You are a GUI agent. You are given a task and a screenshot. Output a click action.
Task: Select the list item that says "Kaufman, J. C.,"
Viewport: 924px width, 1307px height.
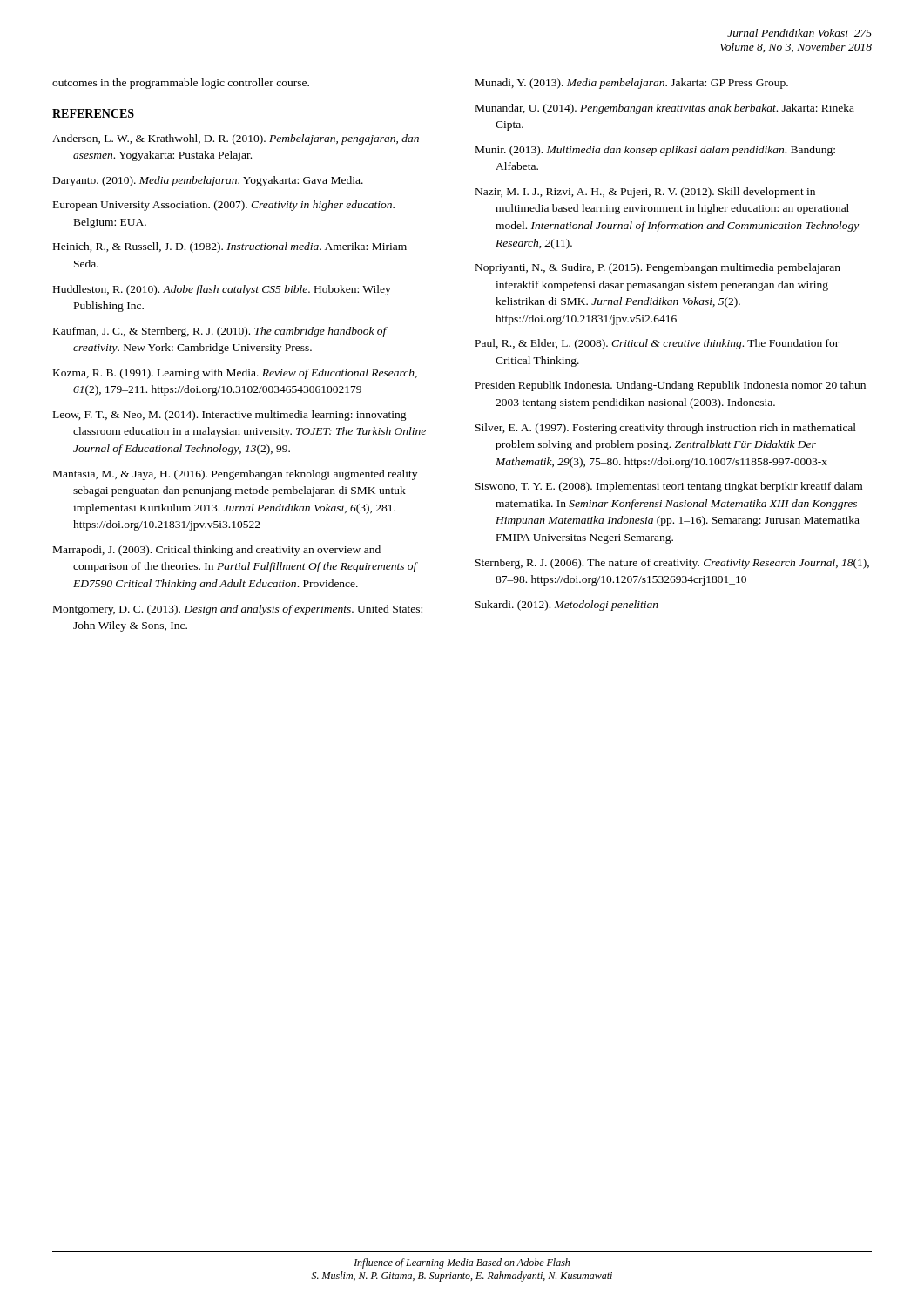(219, 339)
